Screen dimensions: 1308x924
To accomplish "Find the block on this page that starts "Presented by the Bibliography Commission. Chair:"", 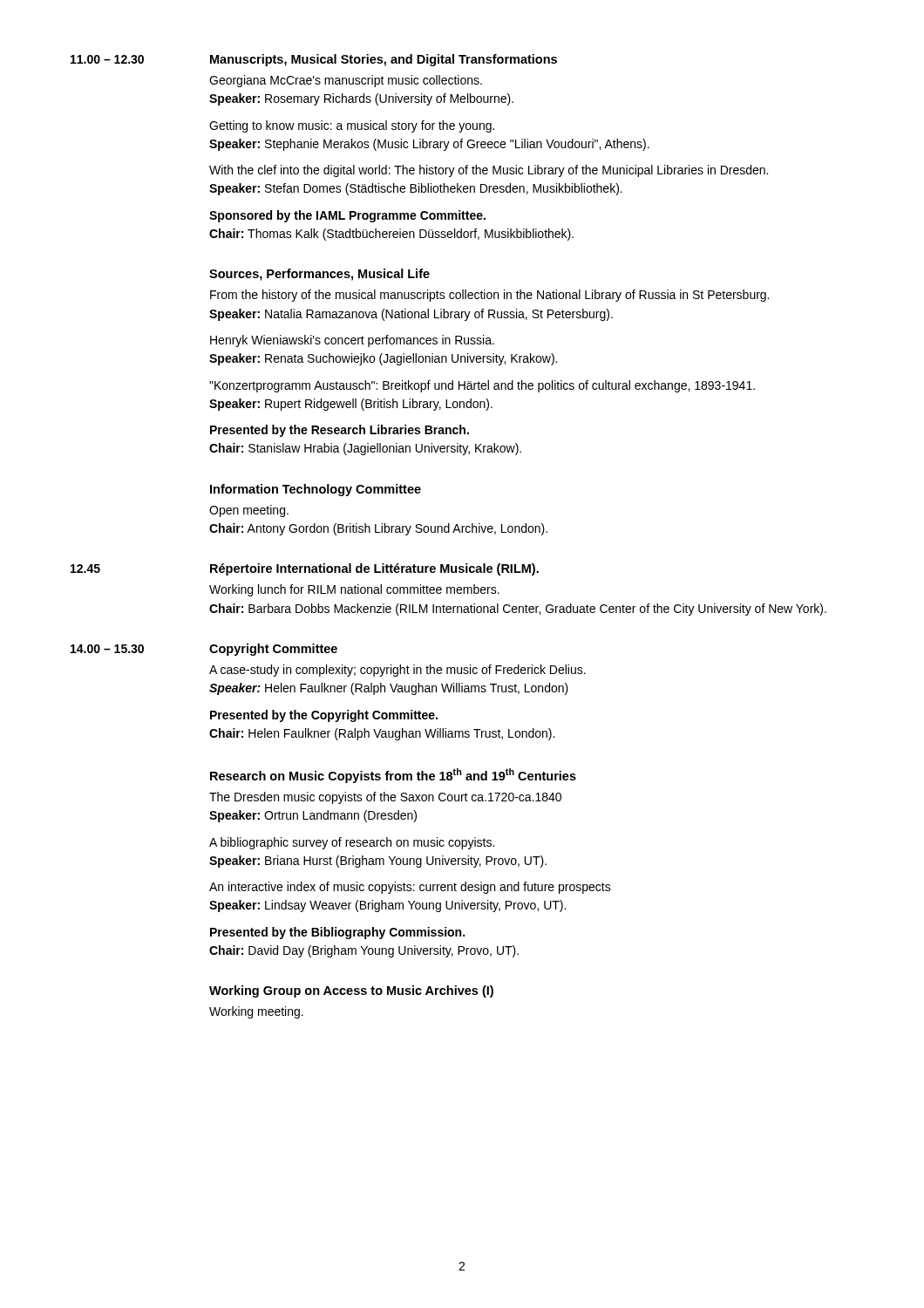I will coord(337,933).
